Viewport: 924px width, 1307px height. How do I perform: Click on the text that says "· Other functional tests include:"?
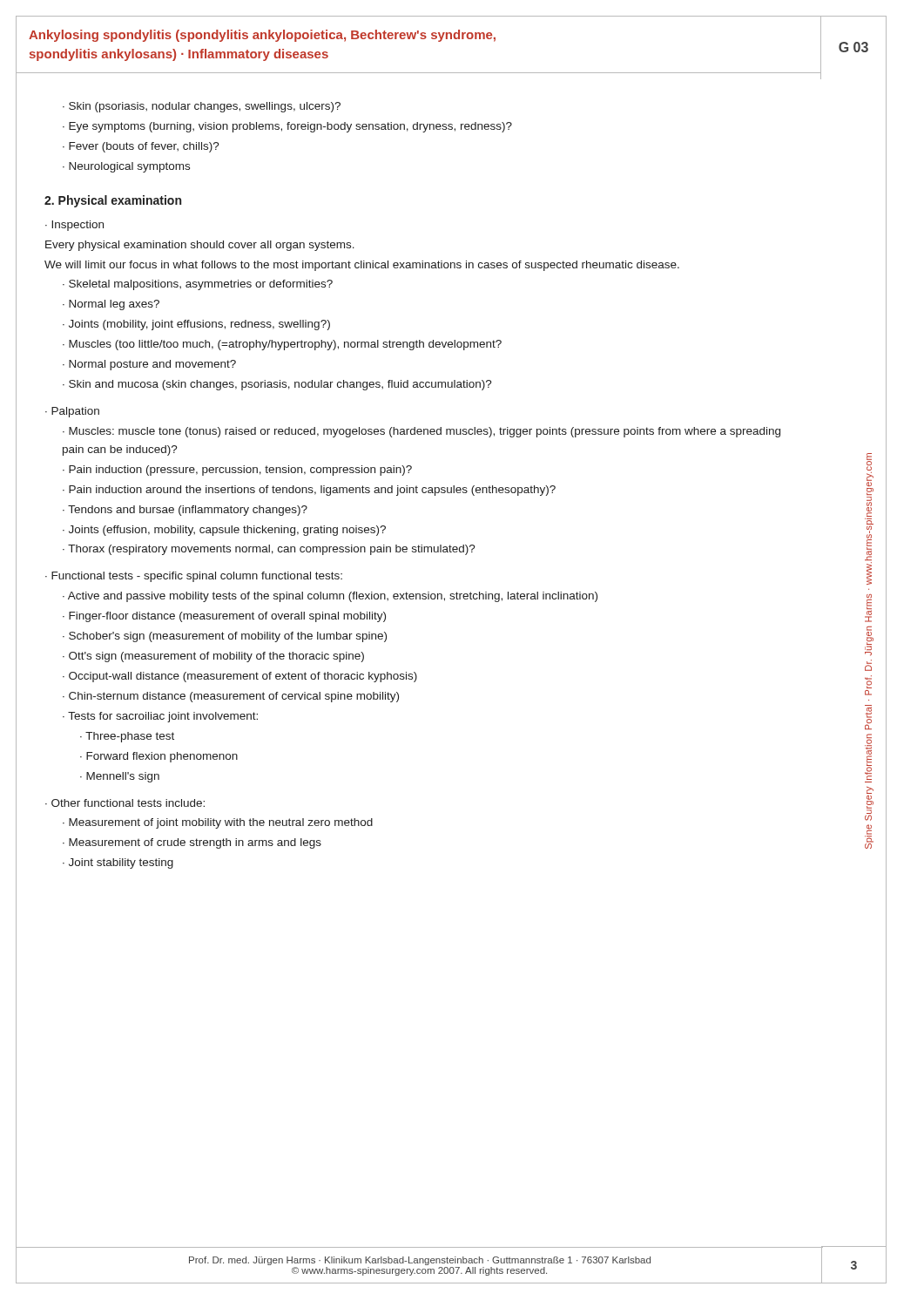tap(125, 802)
